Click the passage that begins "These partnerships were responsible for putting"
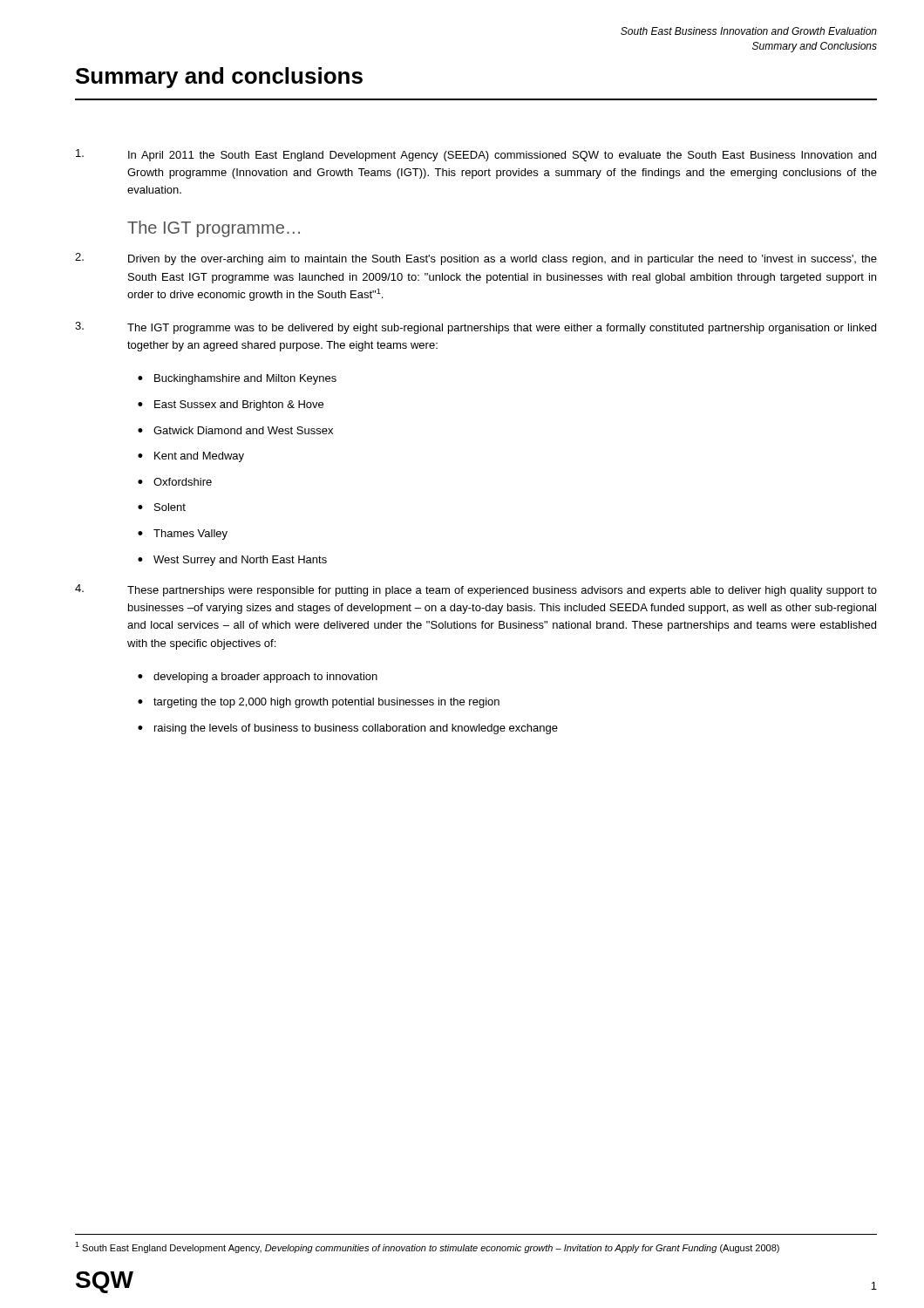Viewport: 924px width, 1308px height. tap(476, 617)
